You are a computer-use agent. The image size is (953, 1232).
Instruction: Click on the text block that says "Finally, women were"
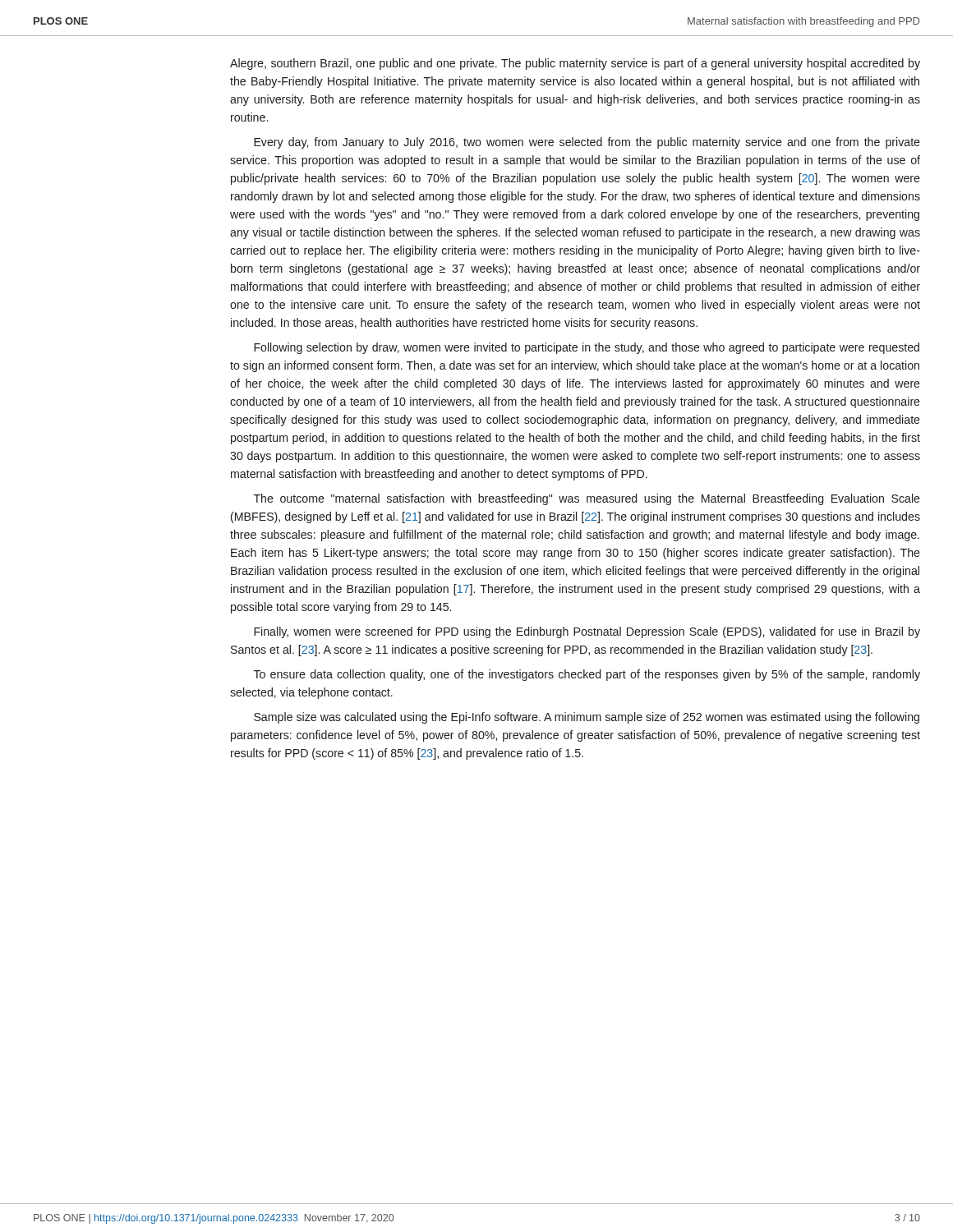[x=575, y=641]
